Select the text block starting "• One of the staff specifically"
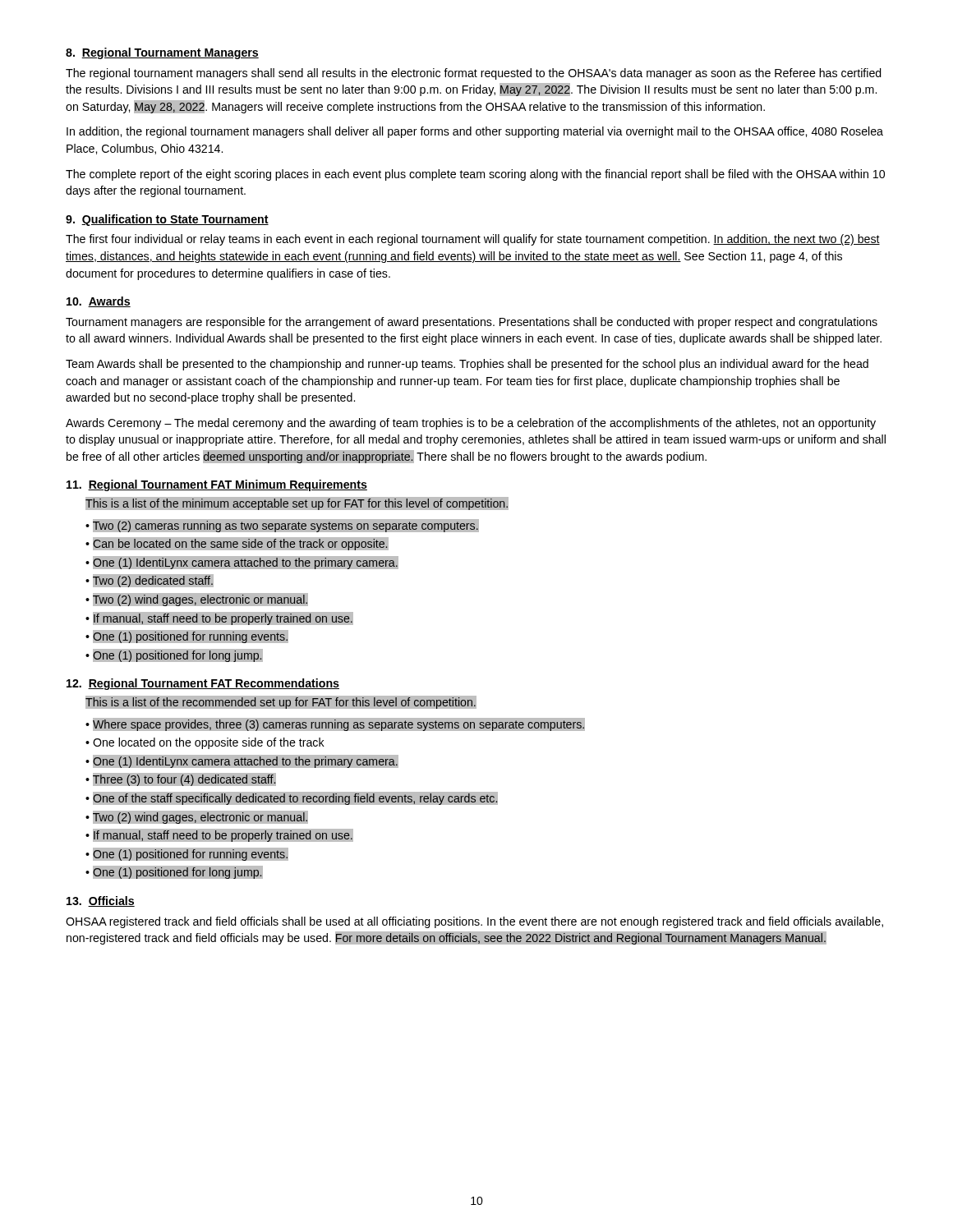This screenshot has width=953, height=1232. tap(292, 798)
